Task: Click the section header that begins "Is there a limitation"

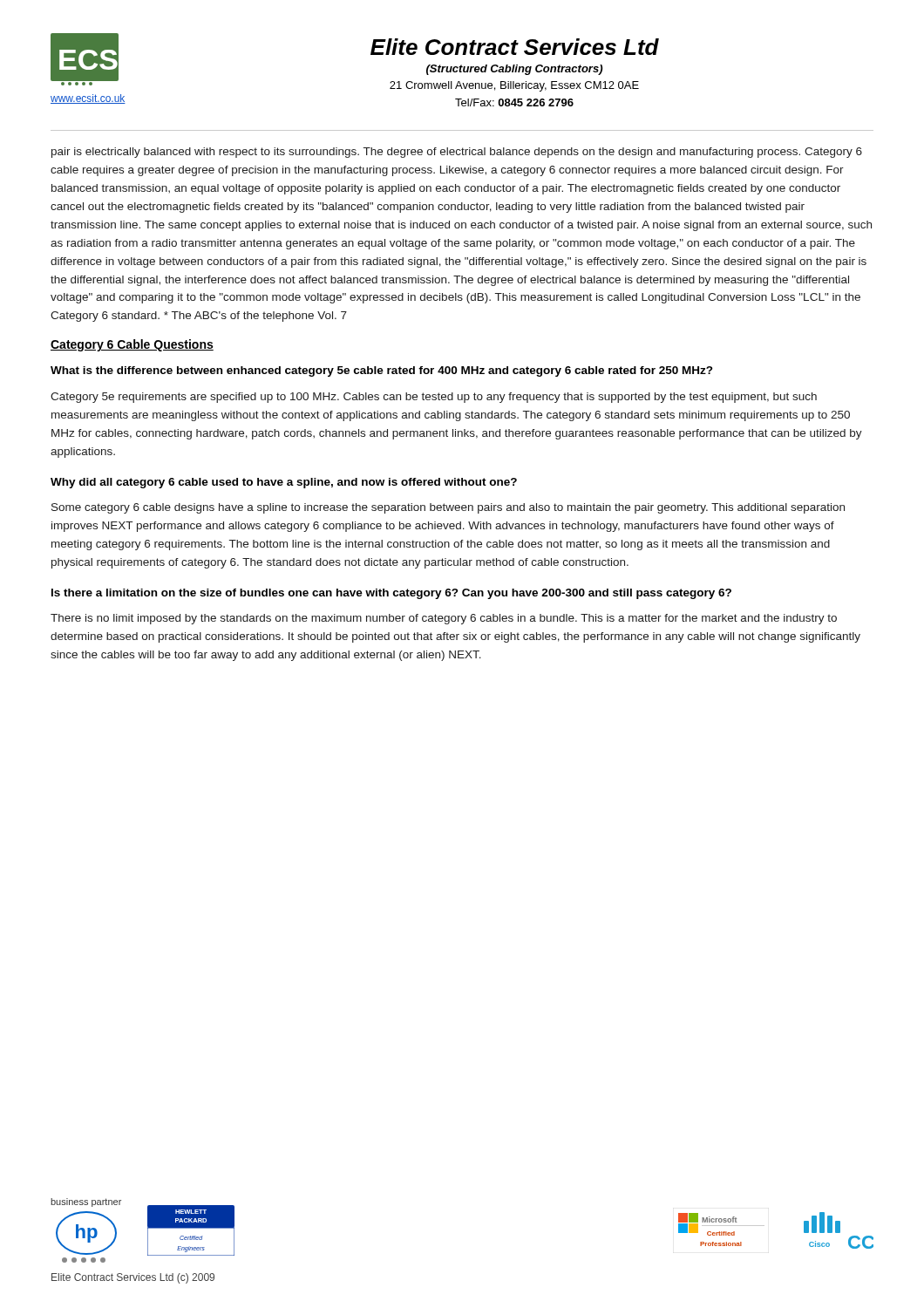Action: point(391,592)
